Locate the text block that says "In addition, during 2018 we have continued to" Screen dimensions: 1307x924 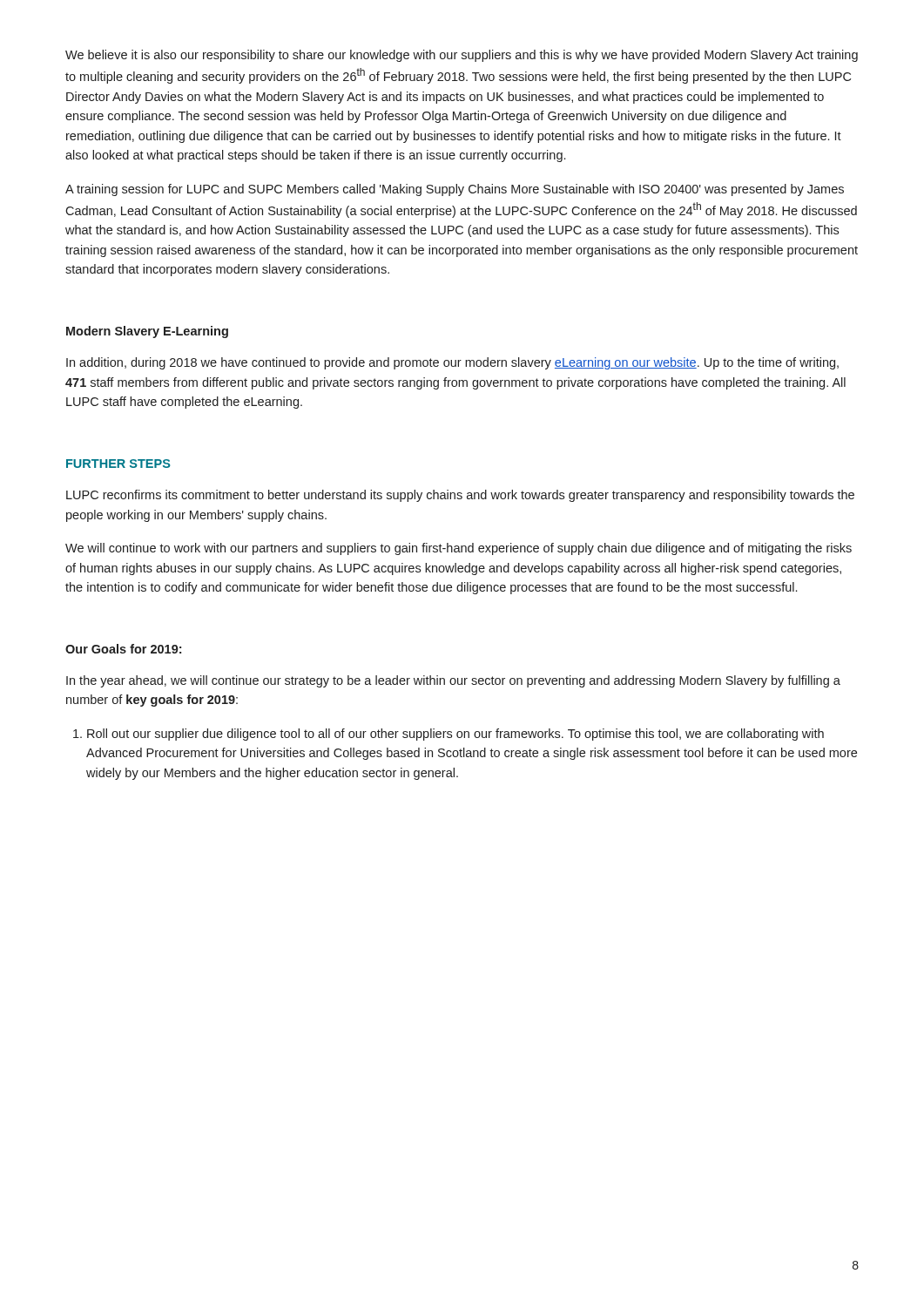[x=462, y=382]
